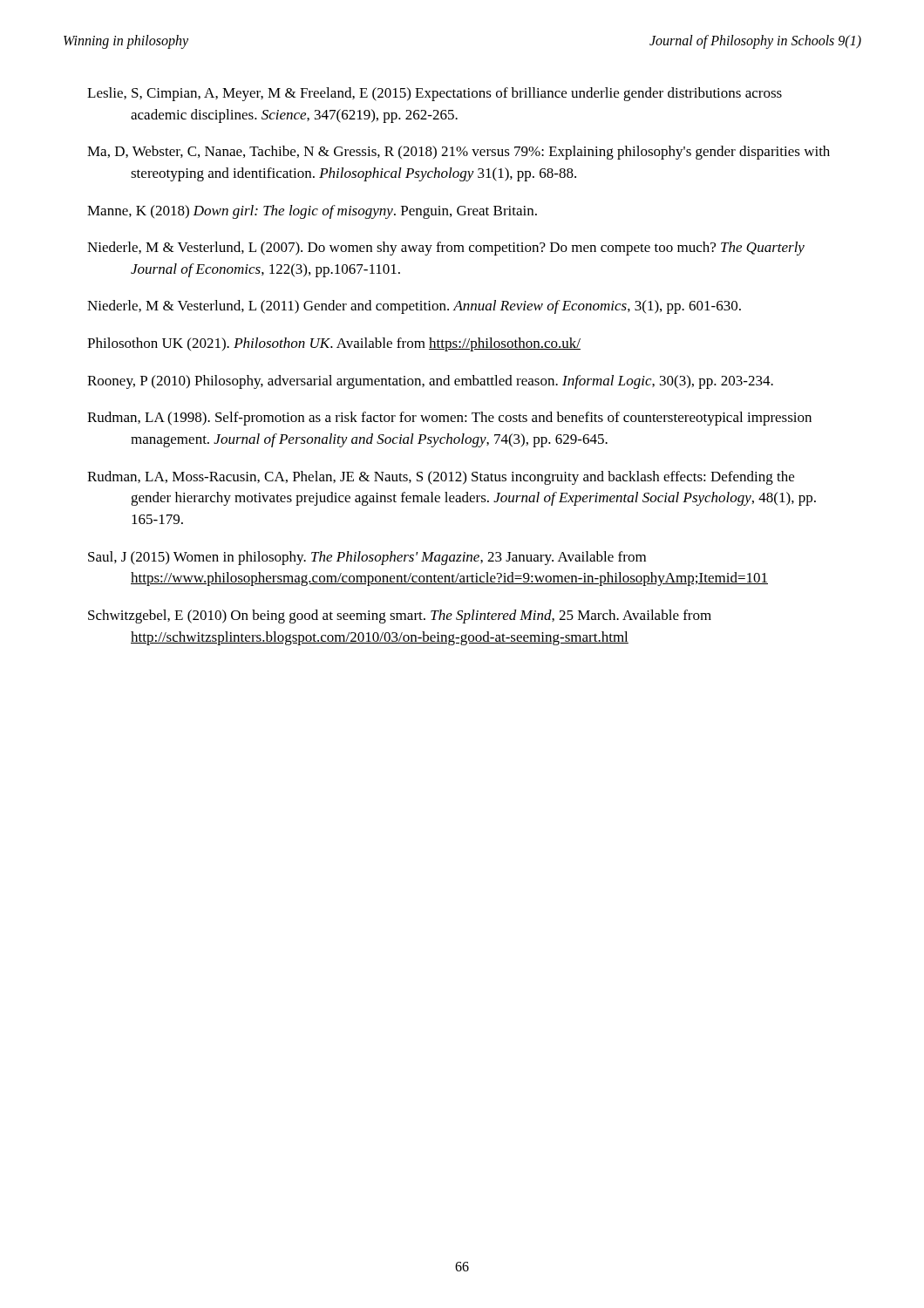Point to the text starting "Rudman, LA, Moss-Racusin, CA, Phelan, JE &"
The width and height of the screenshot is (924, 1308).
pos(452,498)
